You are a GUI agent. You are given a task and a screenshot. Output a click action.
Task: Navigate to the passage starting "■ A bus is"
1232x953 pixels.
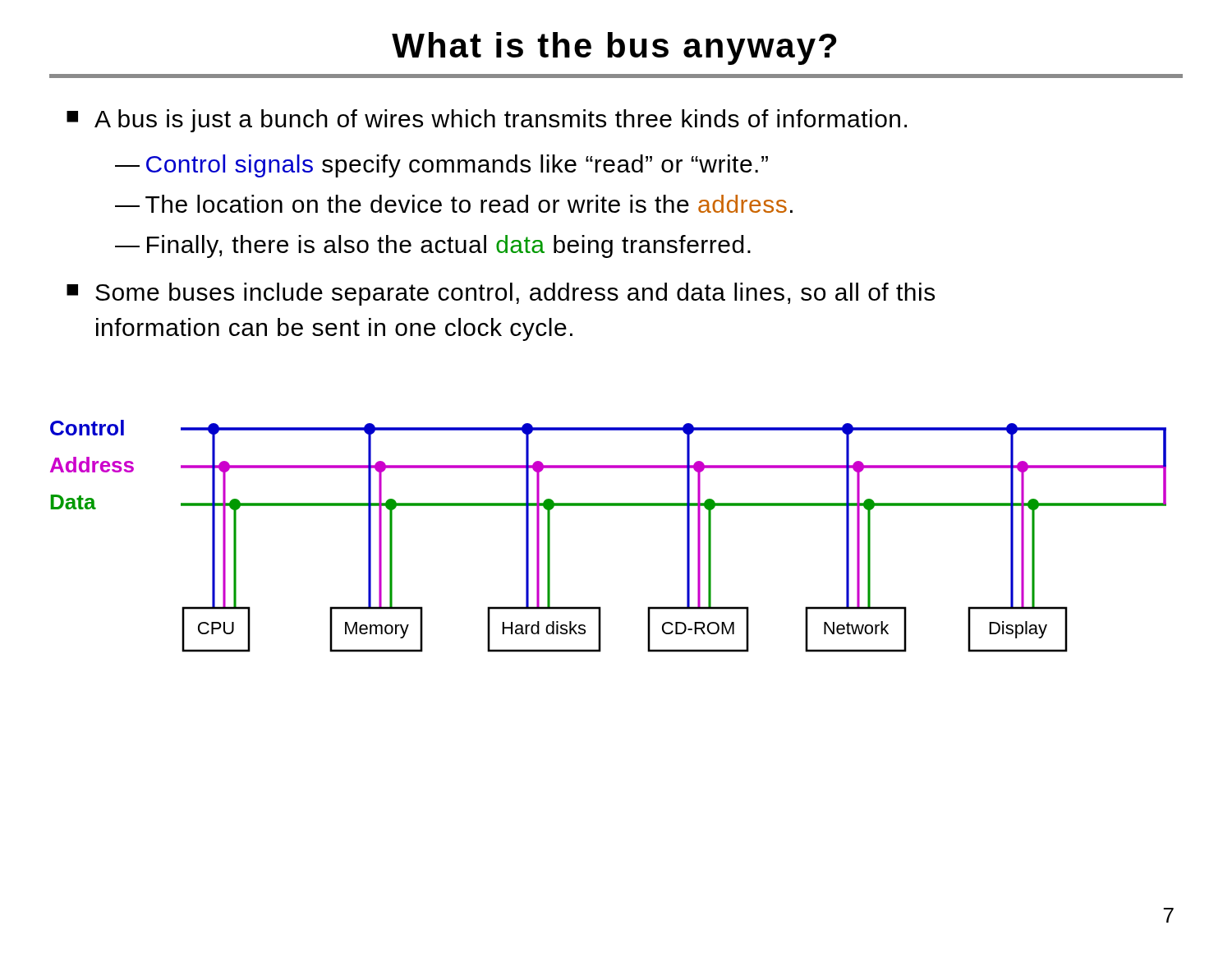tap(488, 119)
